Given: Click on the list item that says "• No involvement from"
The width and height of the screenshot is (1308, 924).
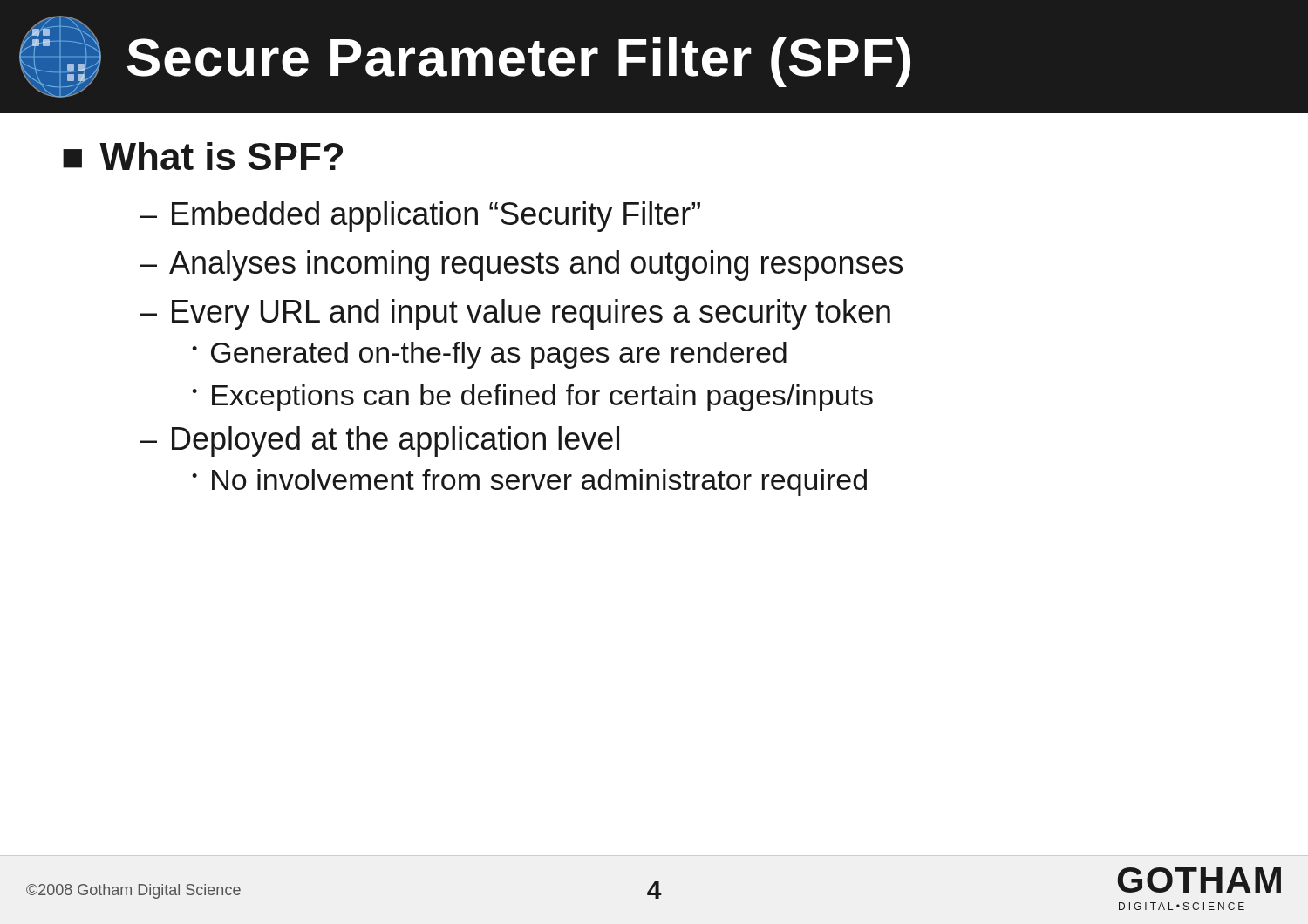Looking at the screenshot, I should pyautogui.click(x=530, y=480).
